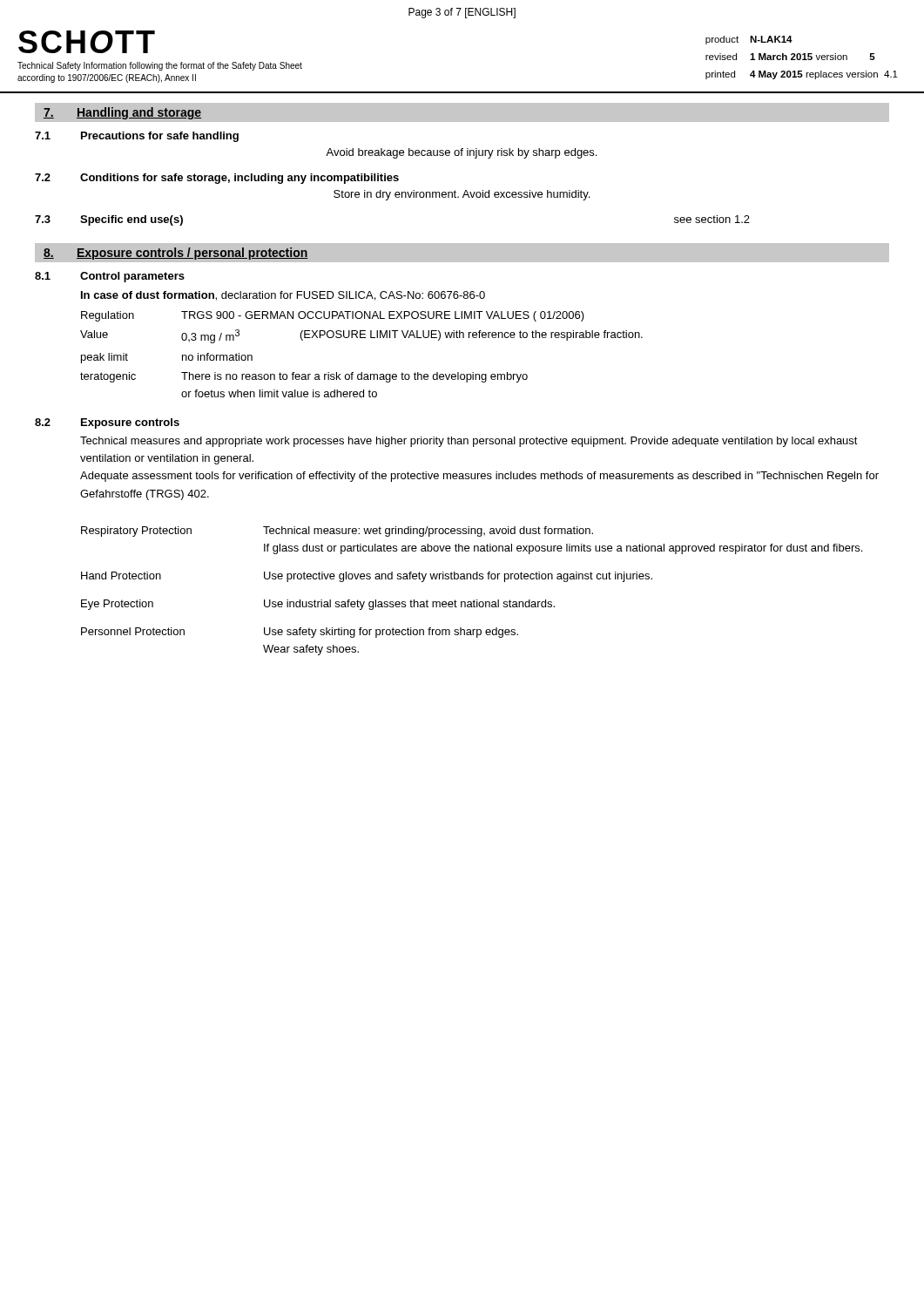
Task: Point to the text block starting "see section 1.2"
Action: pos(712,219)
